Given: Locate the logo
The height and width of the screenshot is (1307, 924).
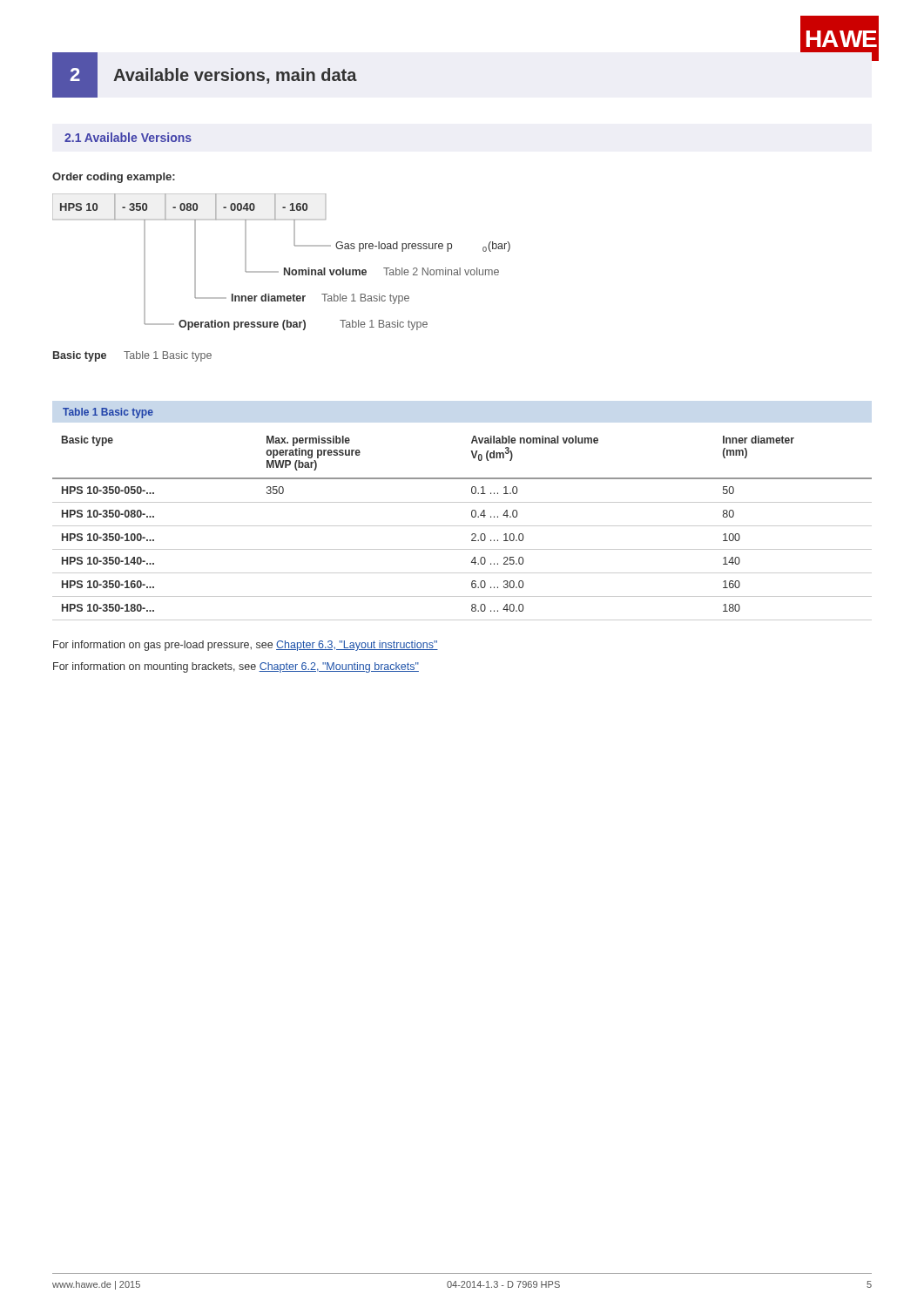Looking at the screenshot, I should 840,38.
